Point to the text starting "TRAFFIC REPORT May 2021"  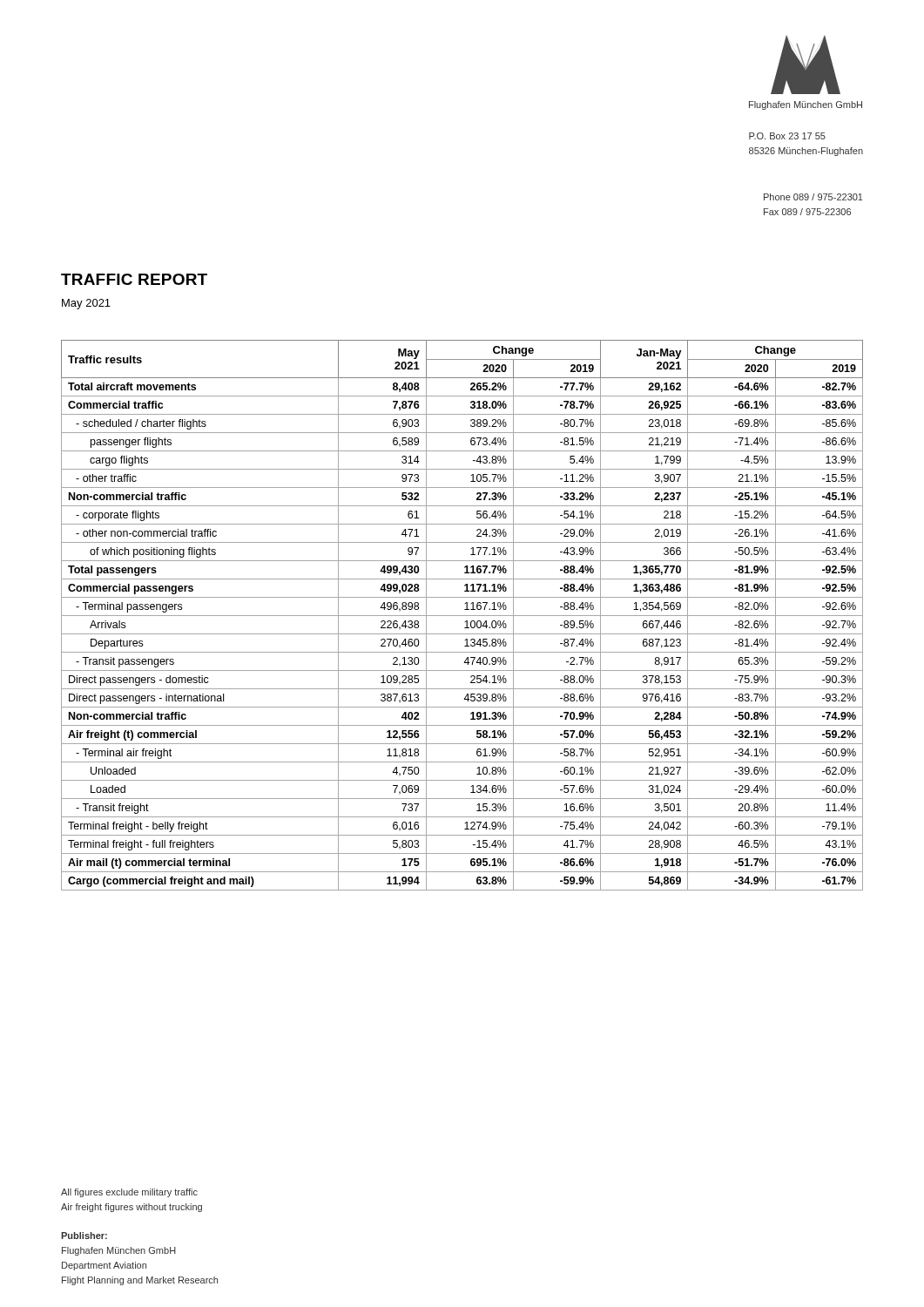point(134,290)
